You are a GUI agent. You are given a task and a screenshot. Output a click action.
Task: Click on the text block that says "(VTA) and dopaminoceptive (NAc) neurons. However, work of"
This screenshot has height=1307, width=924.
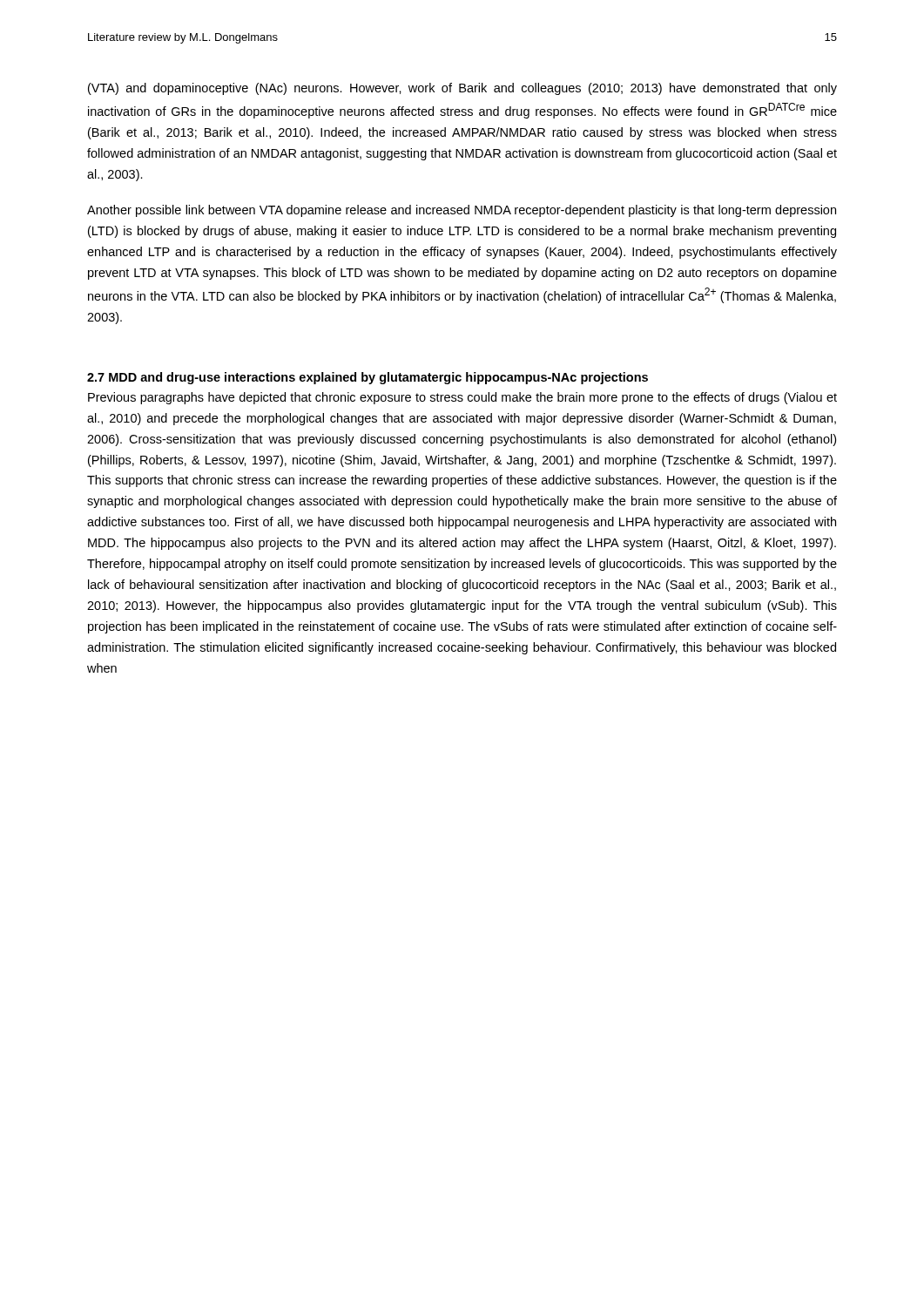(462, 132)
